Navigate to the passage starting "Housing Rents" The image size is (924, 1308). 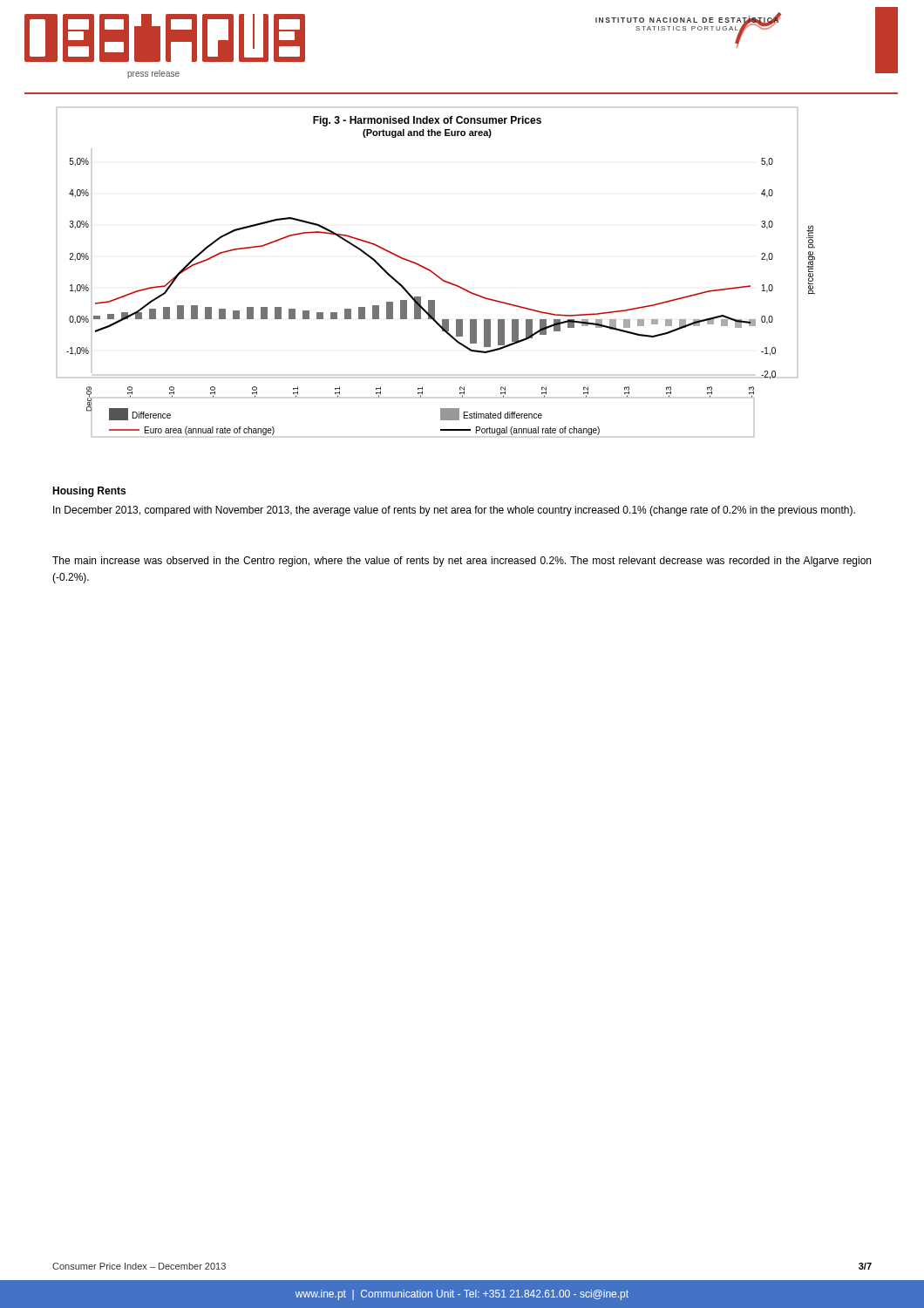pyautogui.click(x=89, y=491)
